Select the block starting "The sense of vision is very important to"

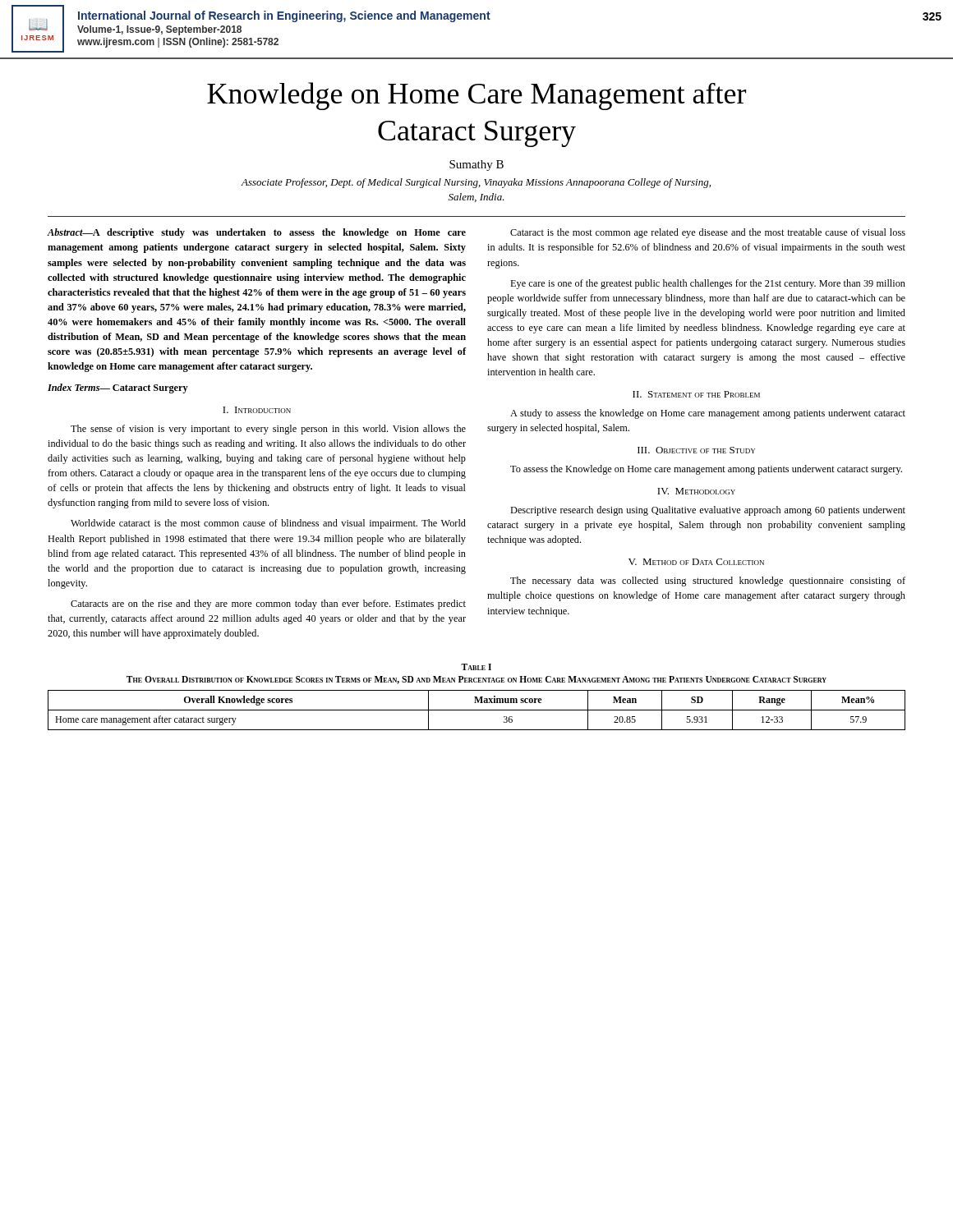tap(257, 466)
